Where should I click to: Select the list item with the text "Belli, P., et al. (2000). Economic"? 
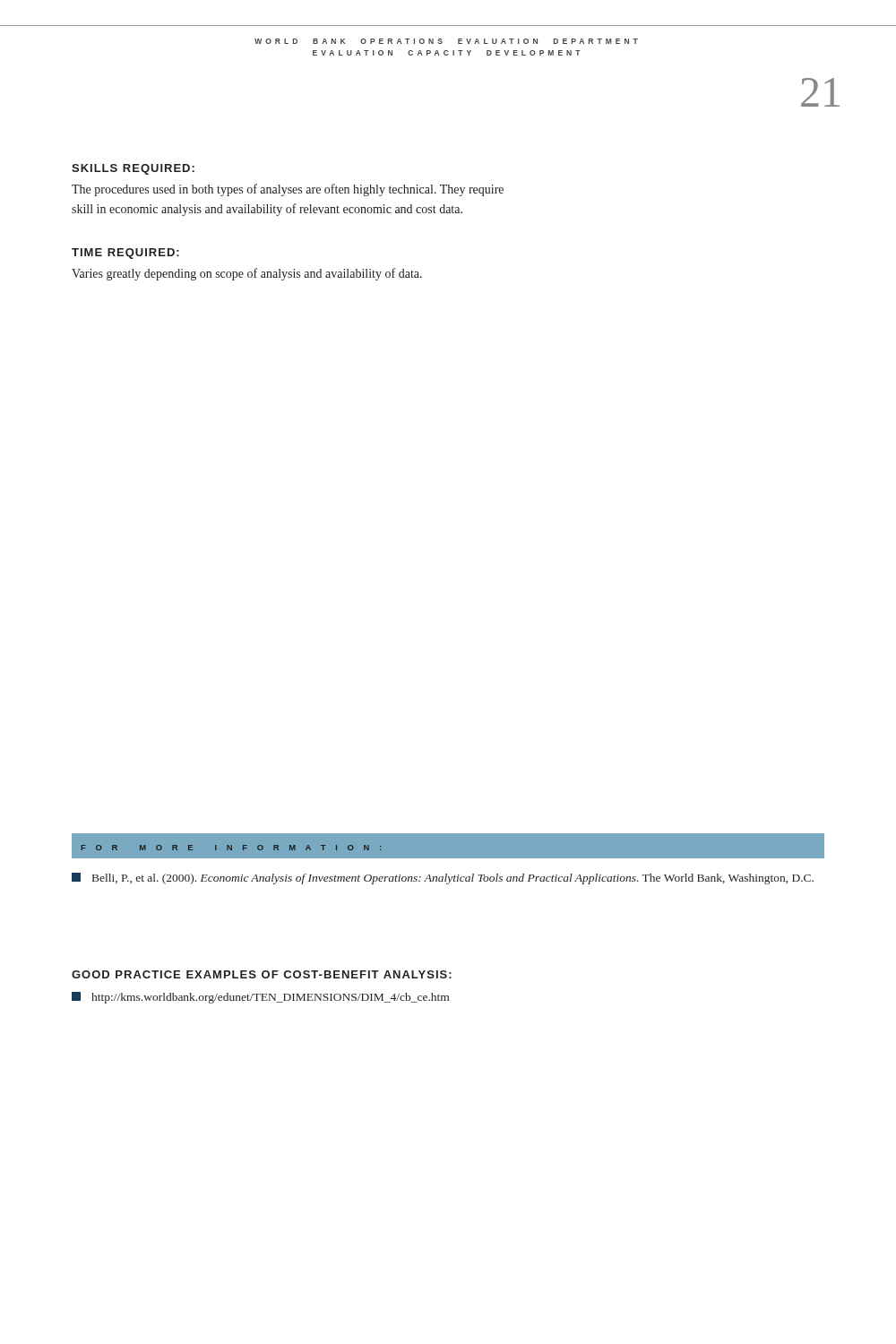(x=443, y=879)
